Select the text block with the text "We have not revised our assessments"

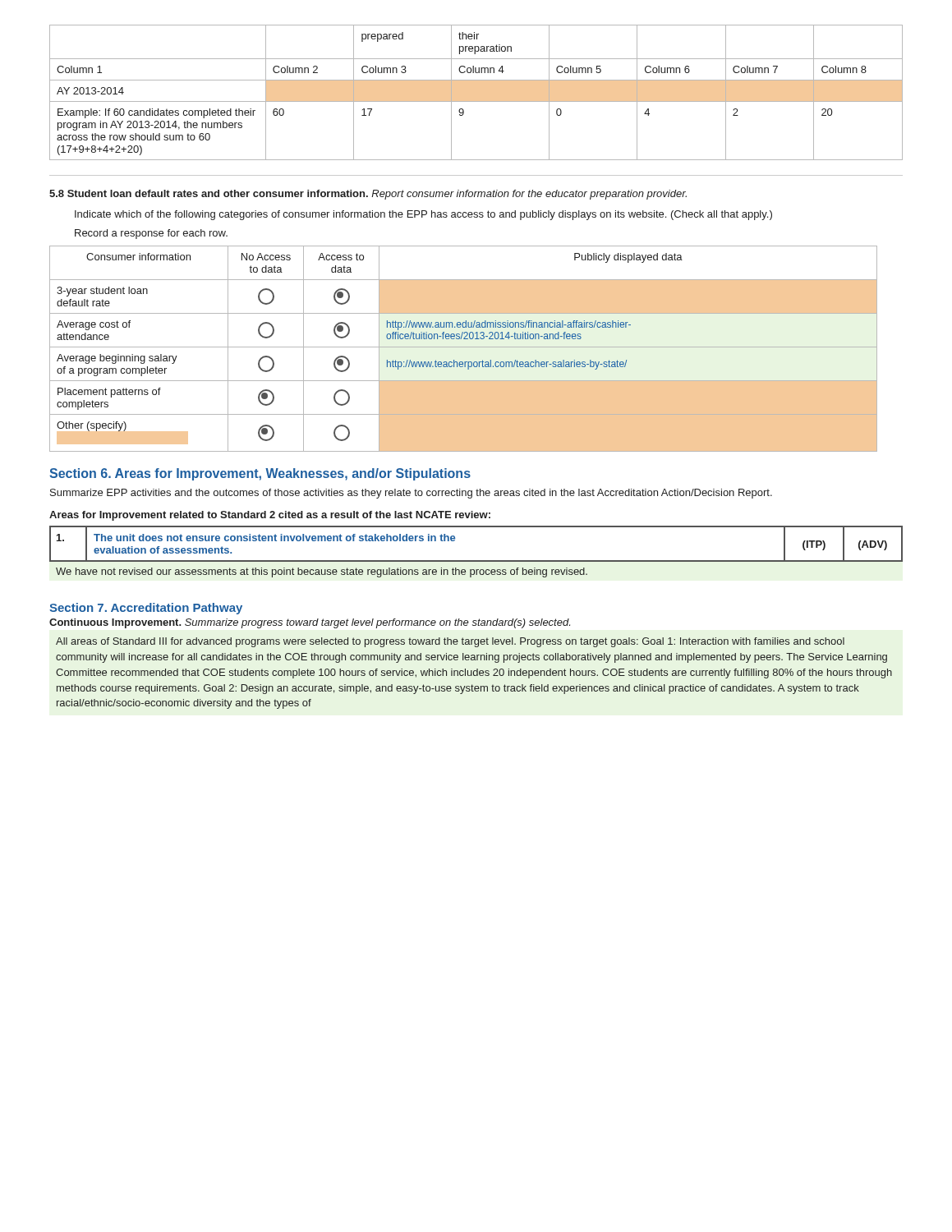[322, 571]
